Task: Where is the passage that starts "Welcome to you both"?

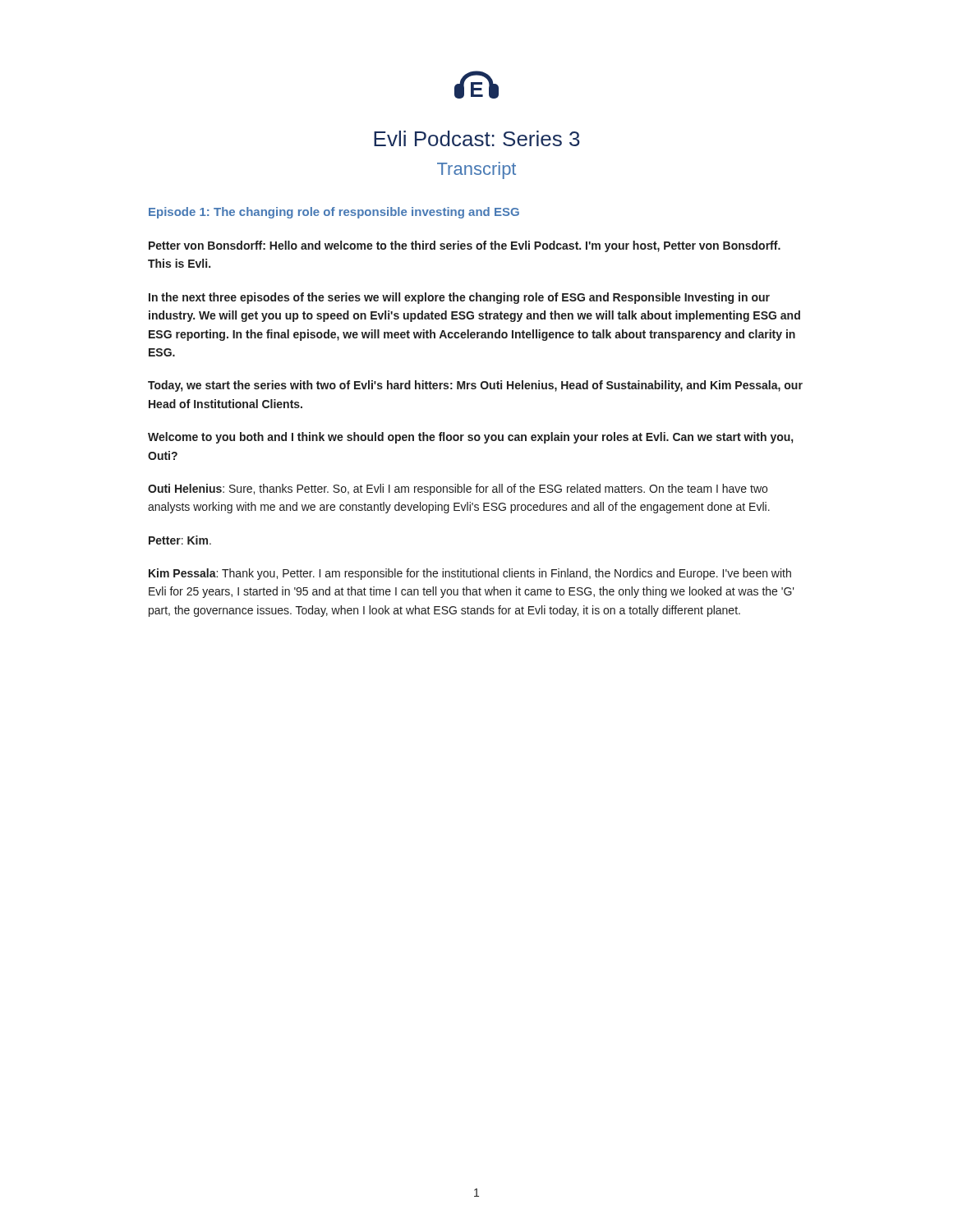Action: [471, 446]
